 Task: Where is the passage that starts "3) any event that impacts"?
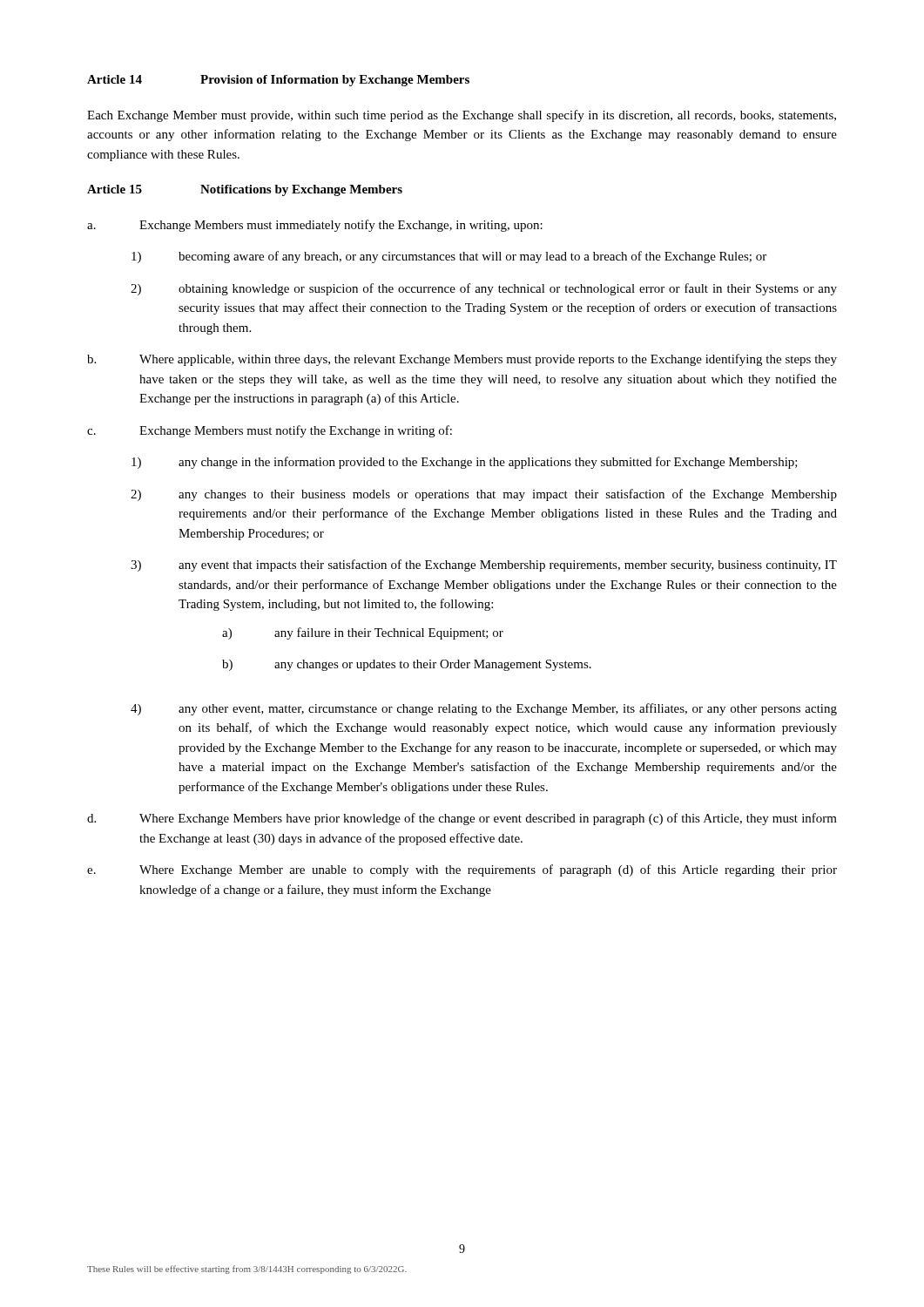(x=484, y=621)
